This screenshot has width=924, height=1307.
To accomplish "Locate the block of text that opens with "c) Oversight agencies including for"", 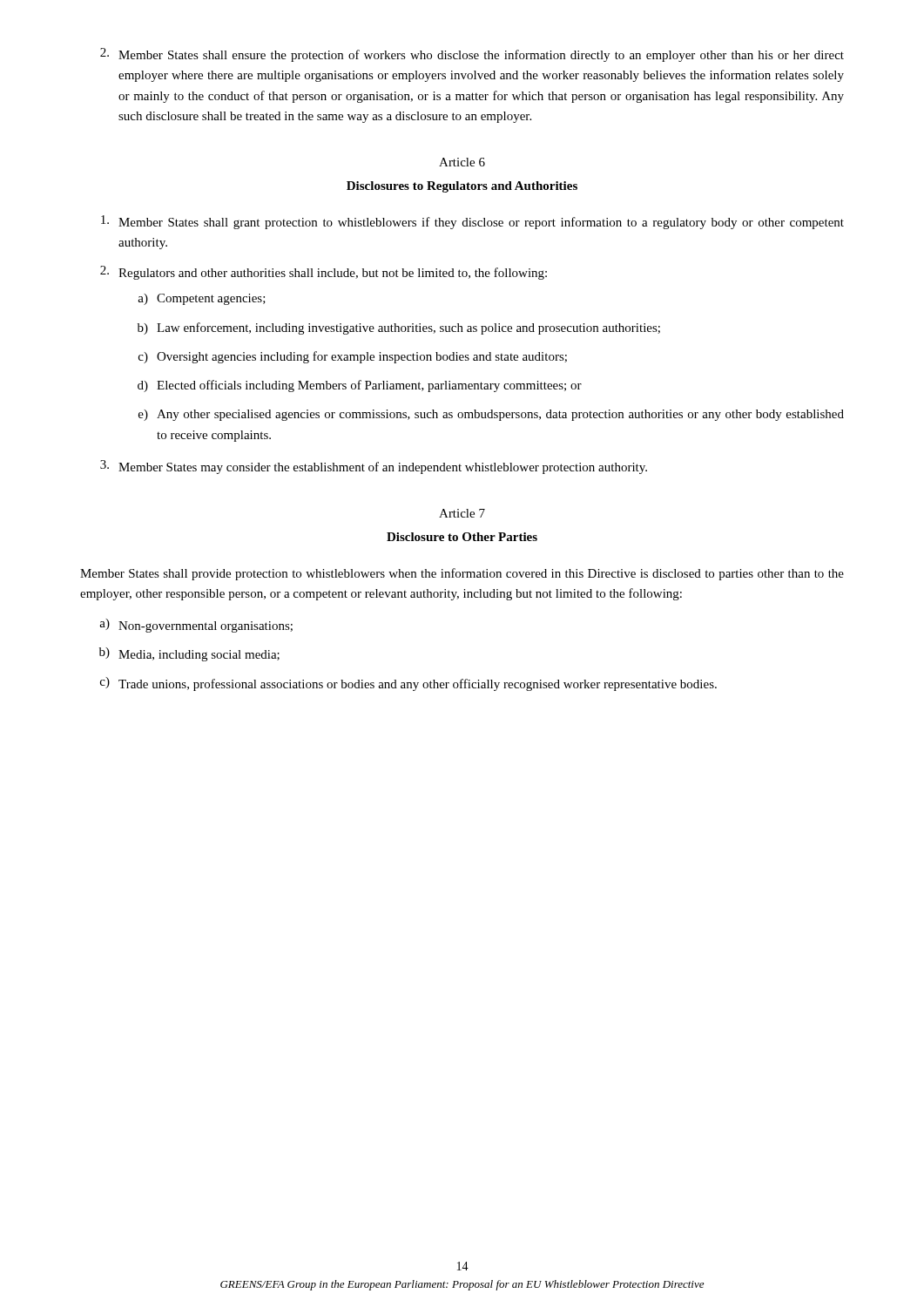I will (x=481, y=357).
